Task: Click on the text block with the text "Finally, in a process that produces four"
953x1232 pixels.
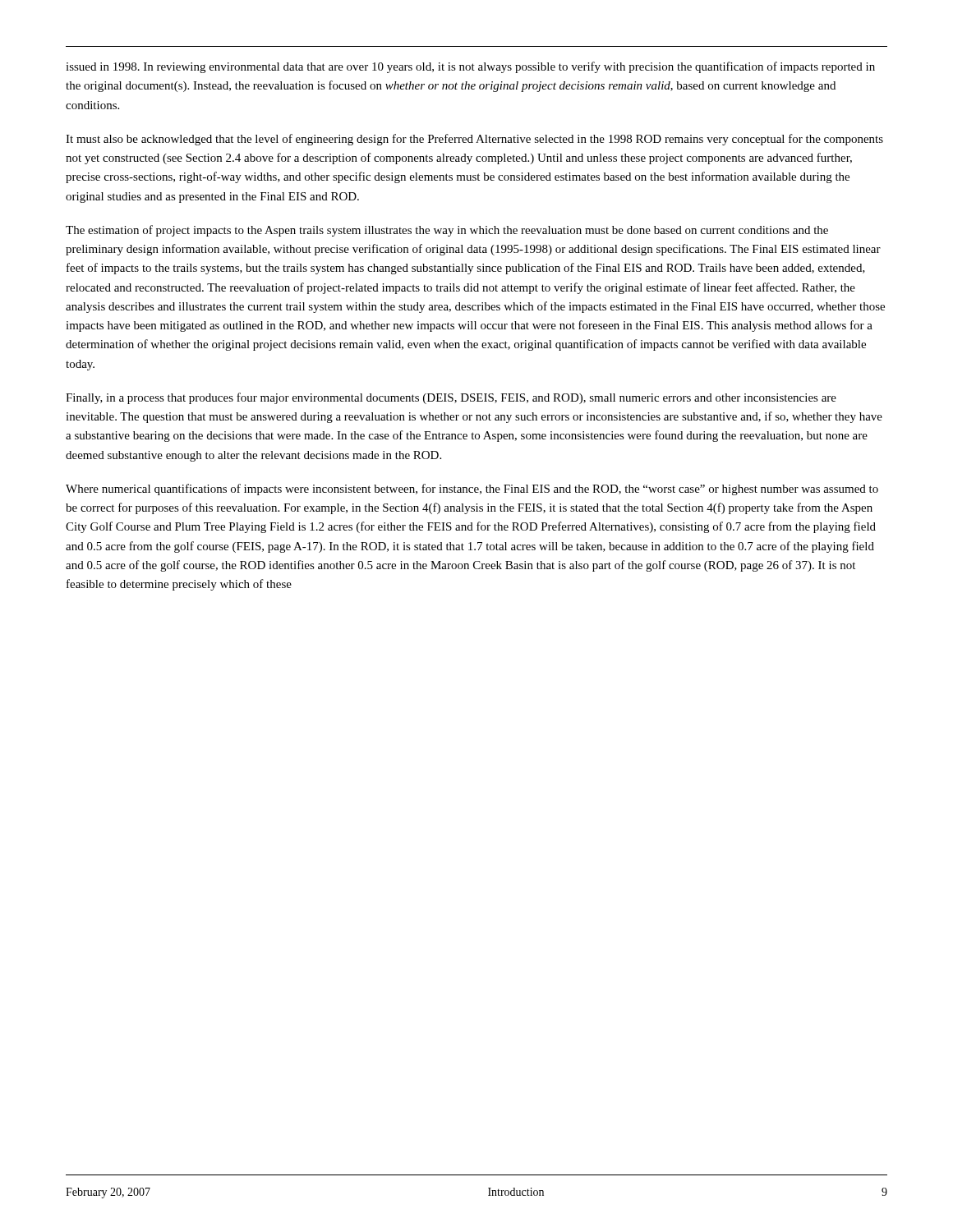Action: point(476,427)
